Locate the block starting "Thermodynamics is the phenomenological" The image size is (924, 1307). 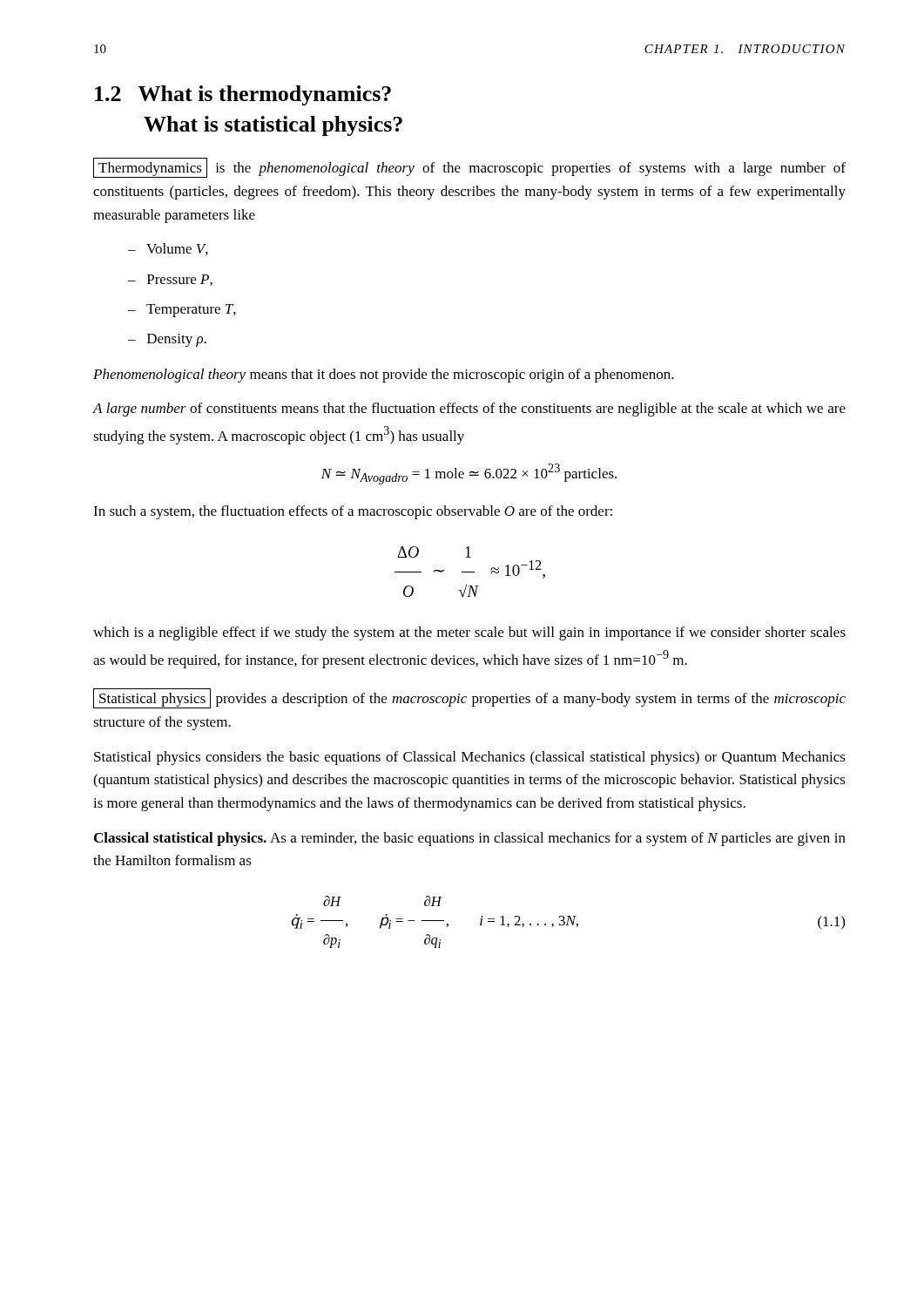(x=469, y=190)
